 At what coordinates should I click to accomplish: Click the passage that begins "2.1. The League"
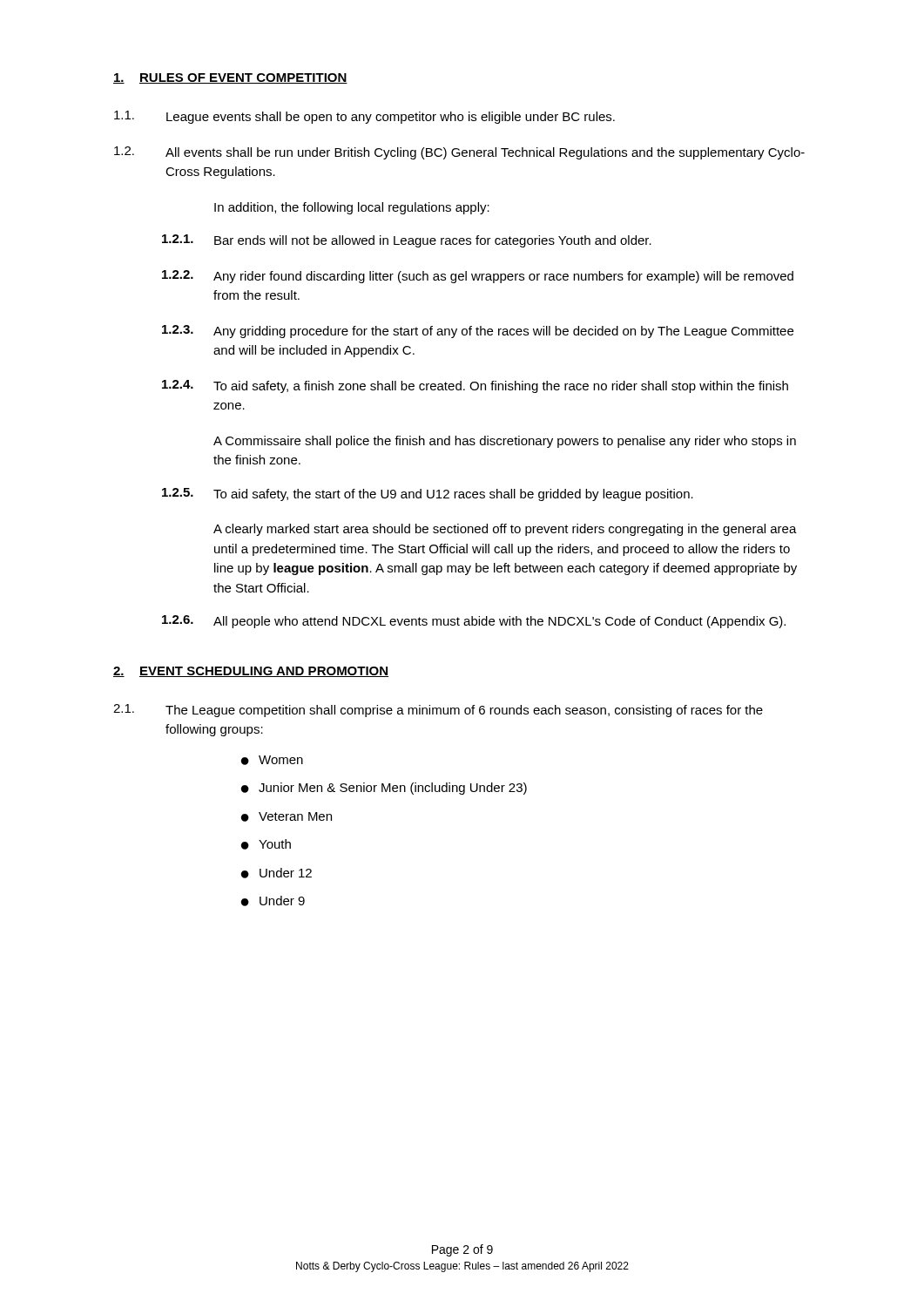click(462, 720)
